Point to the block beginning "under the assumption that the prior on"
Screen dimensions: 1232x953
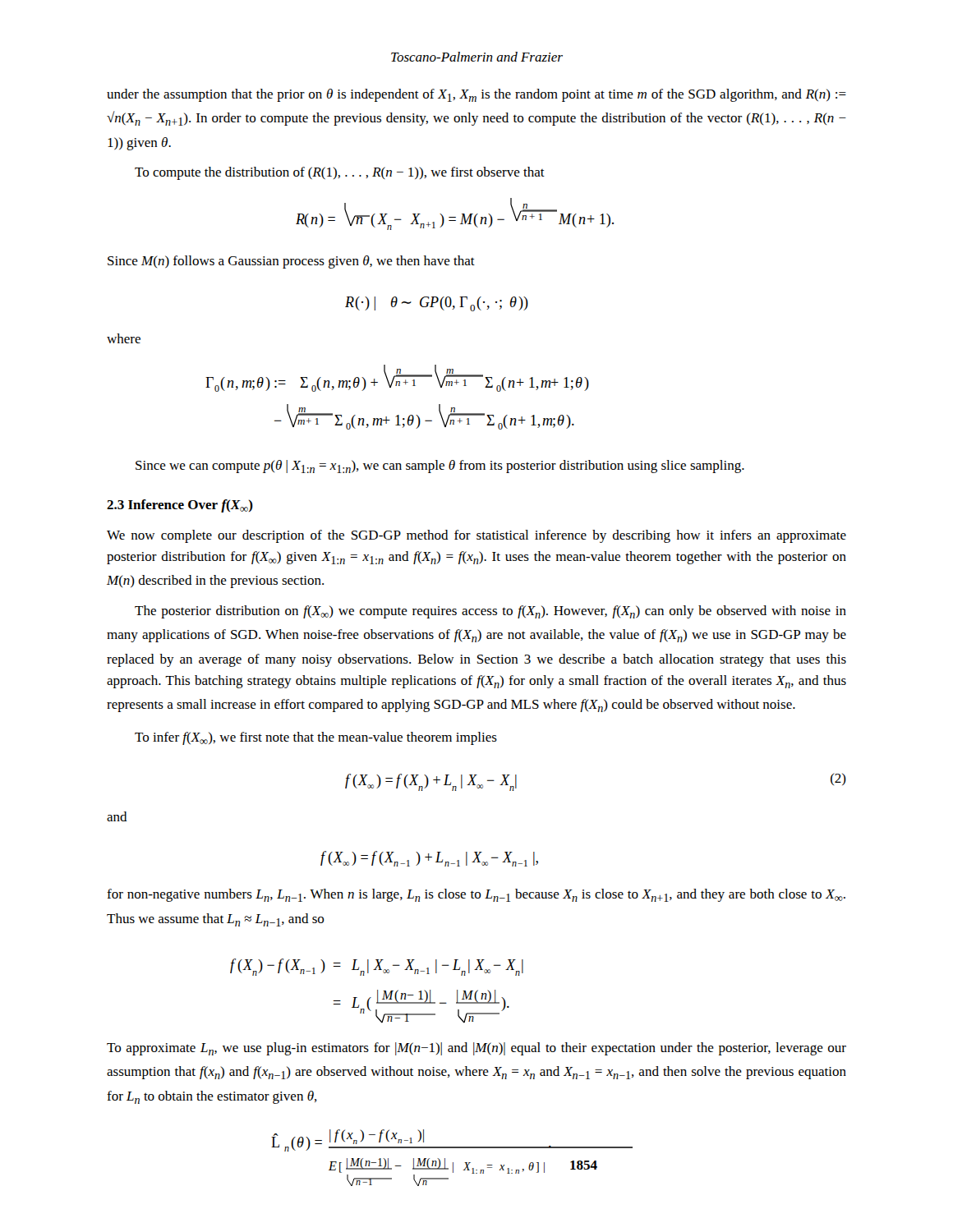(476, 134)
